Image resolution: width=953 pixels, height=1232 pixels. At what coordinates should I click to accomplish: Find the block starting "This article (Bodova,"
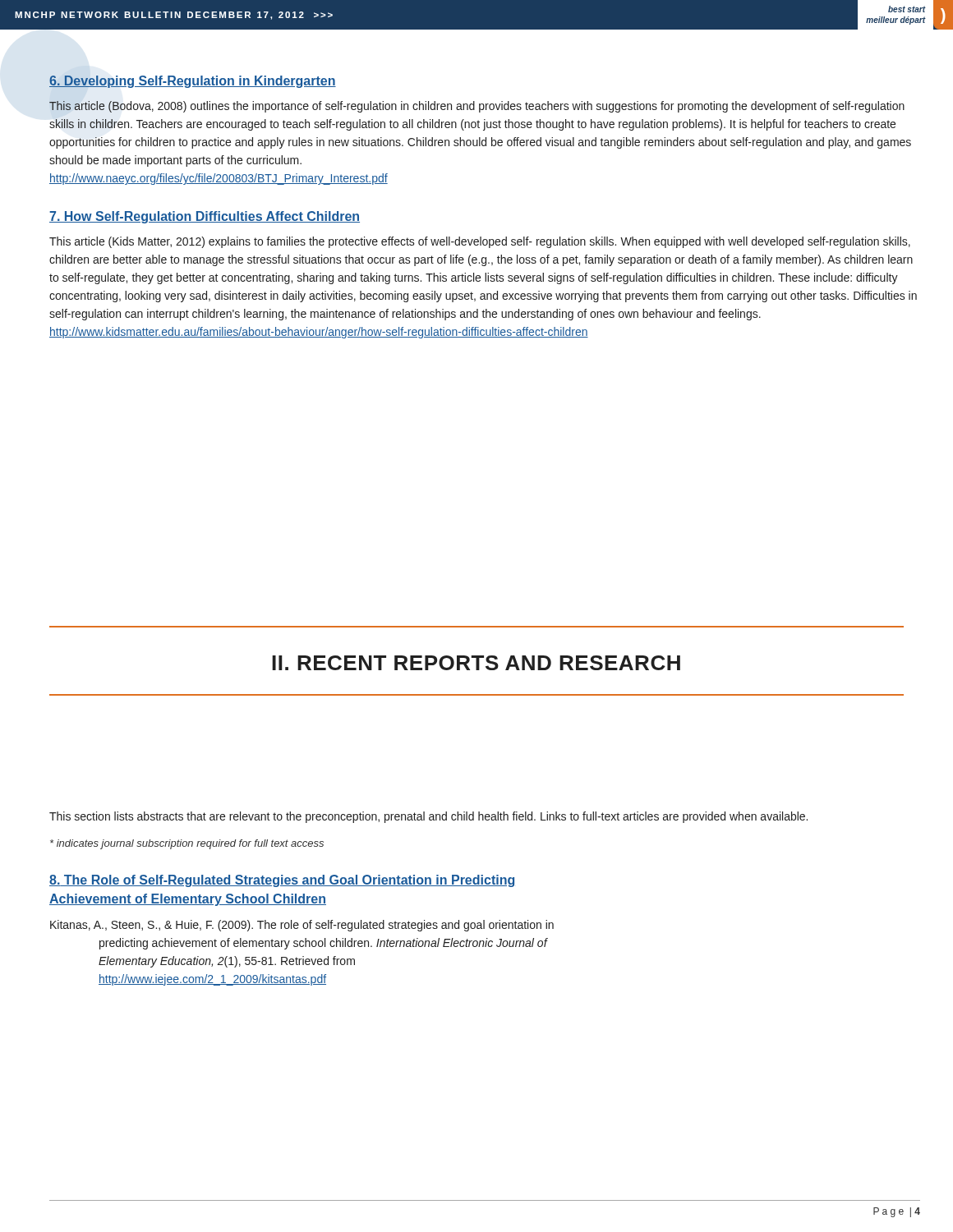pos(480,142)
